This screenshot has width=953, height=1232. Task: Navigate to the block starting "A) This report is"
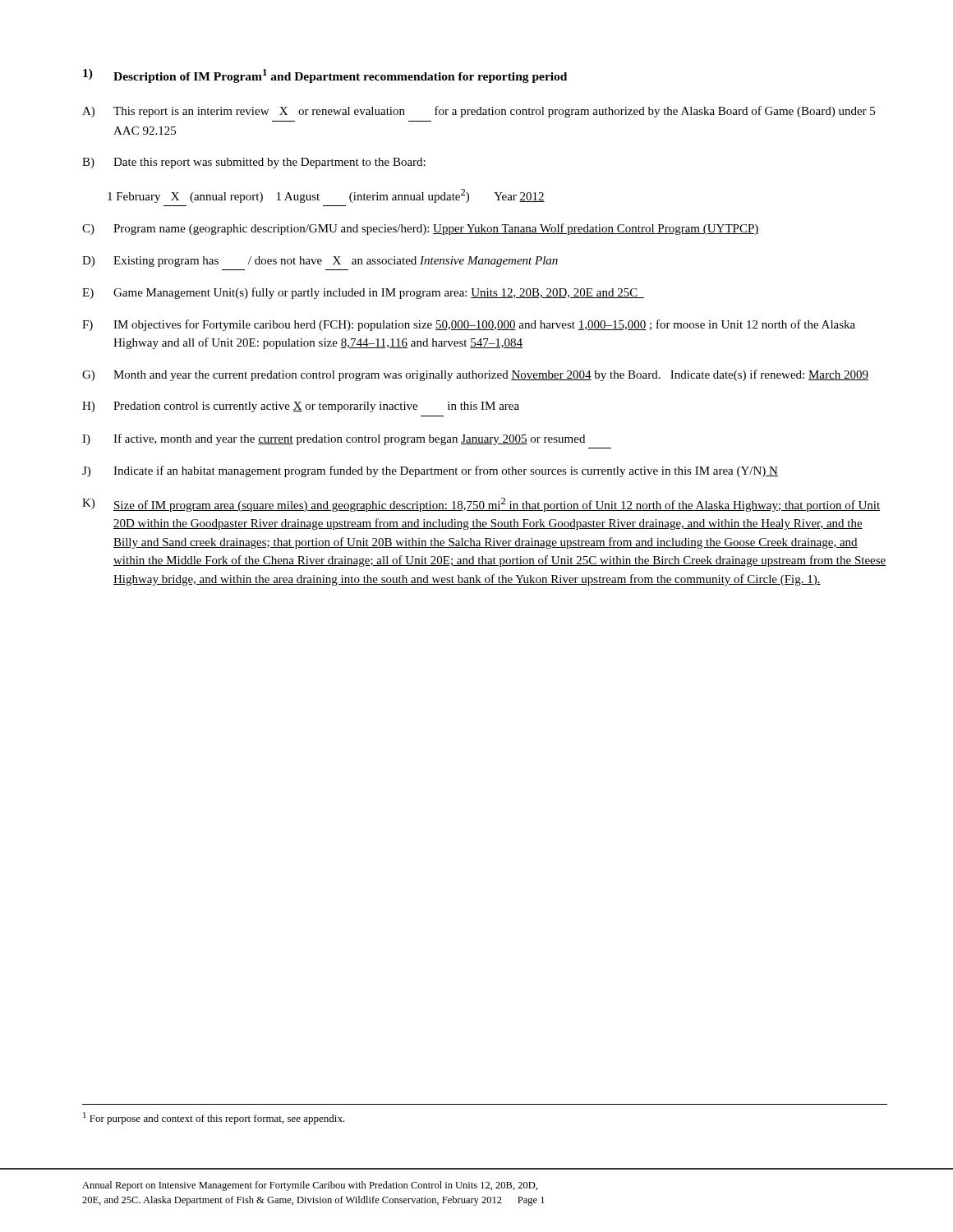click(485, 121)
